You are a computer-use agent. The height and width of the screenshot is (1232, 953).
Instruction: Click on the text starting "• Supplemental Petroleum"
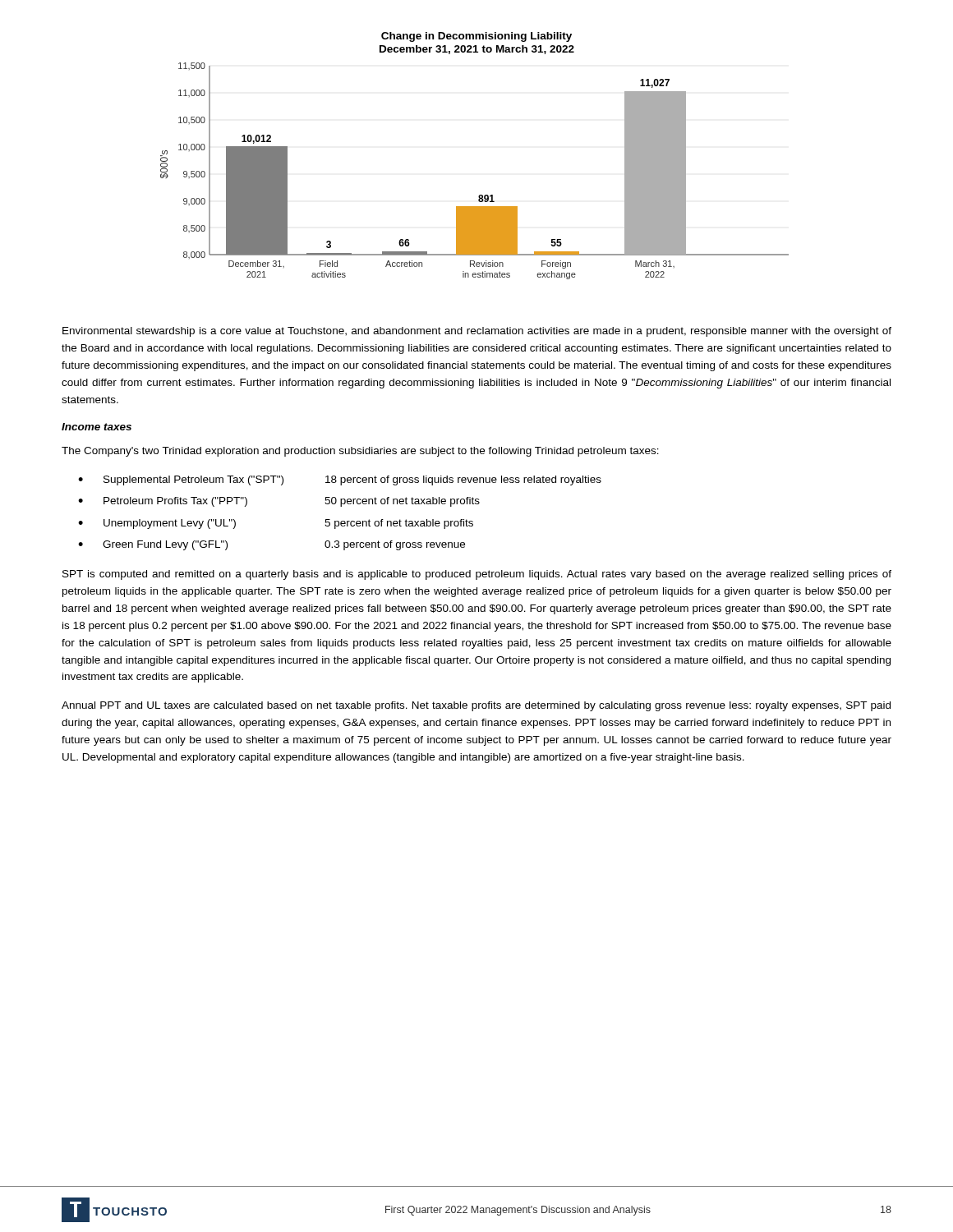click(x=332, y=480)
